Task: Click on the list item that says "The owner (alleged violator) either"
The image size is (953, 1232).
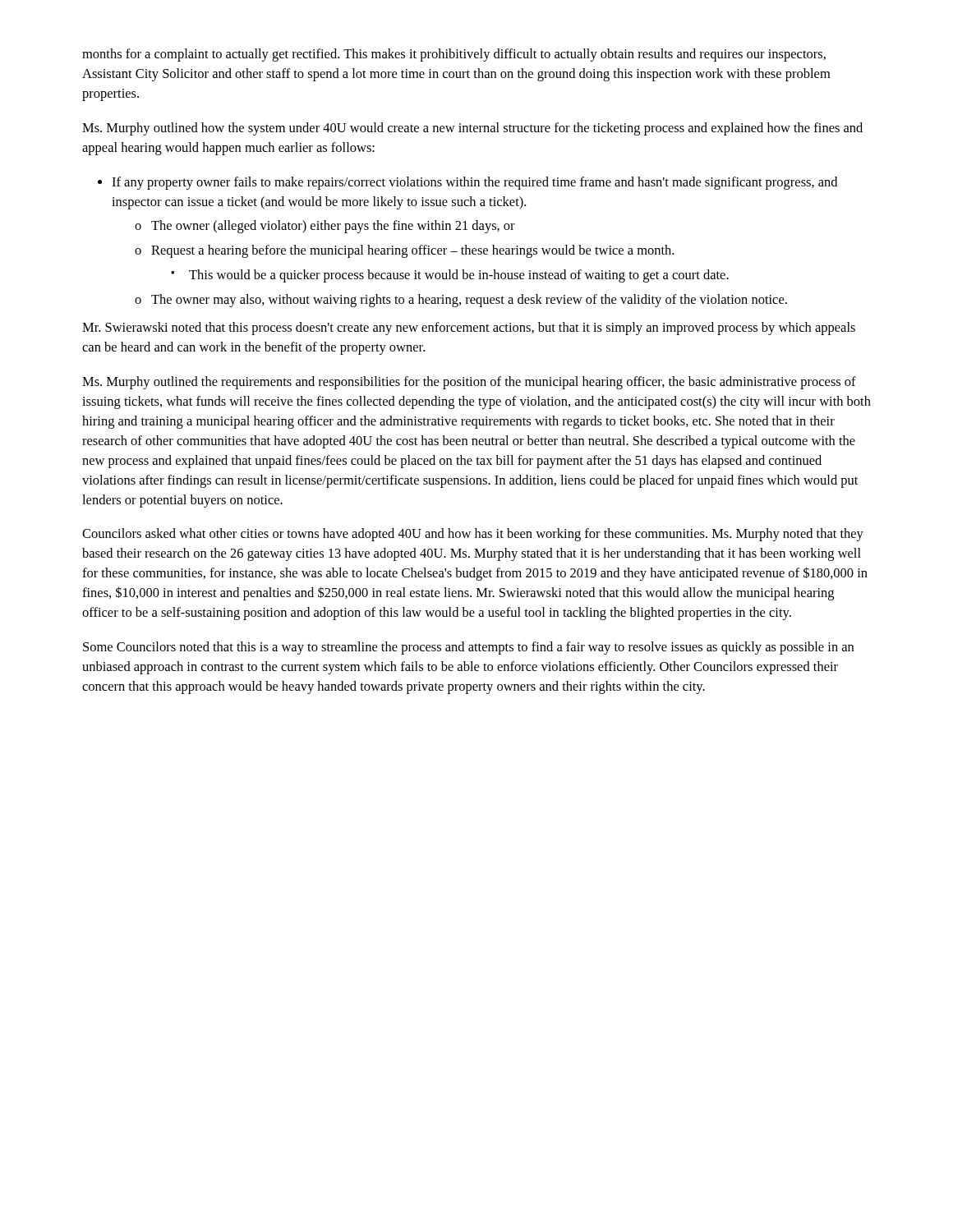Action: pos(333,226)
